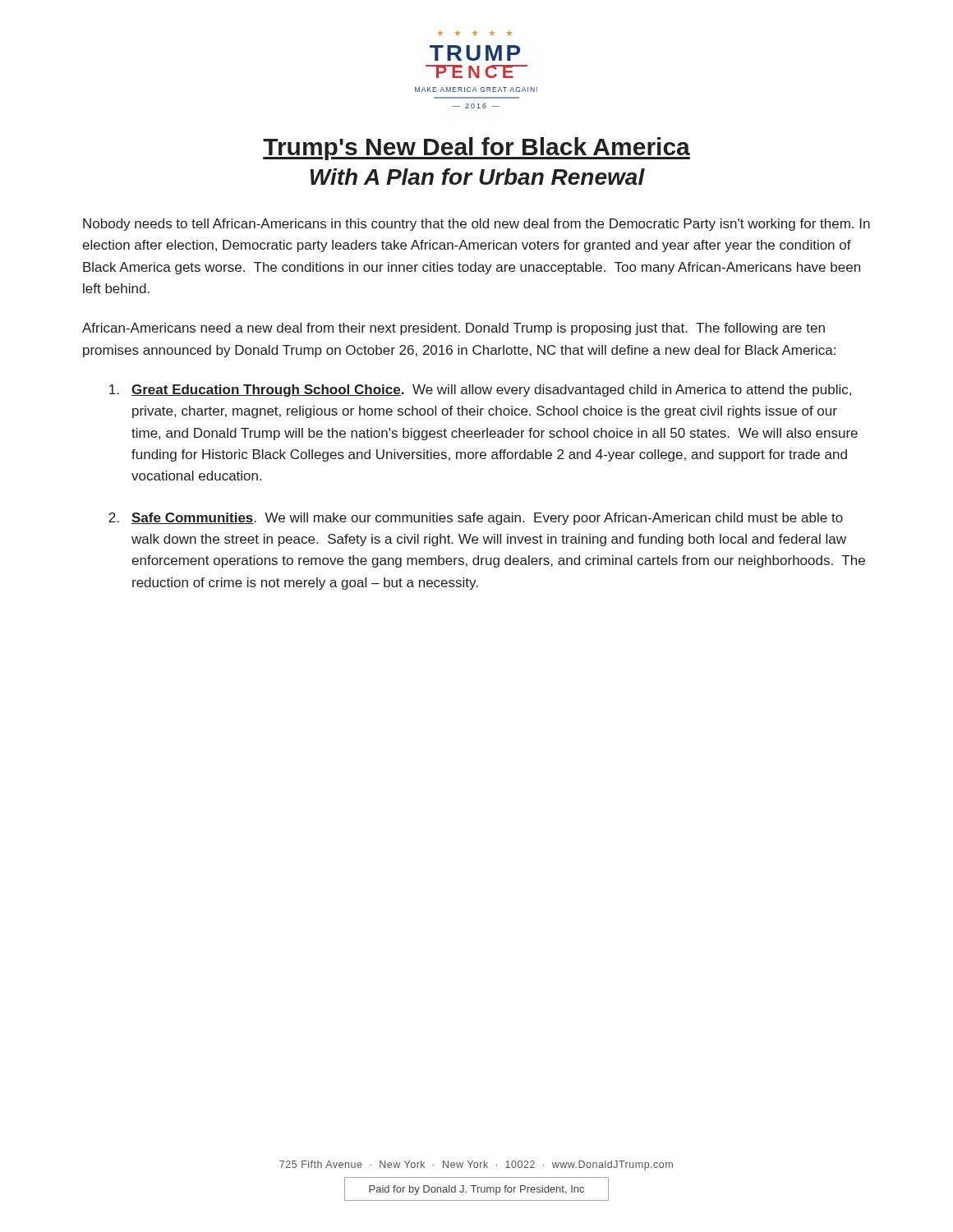Select a logo
953x1232 pixels.
[476, 71]
